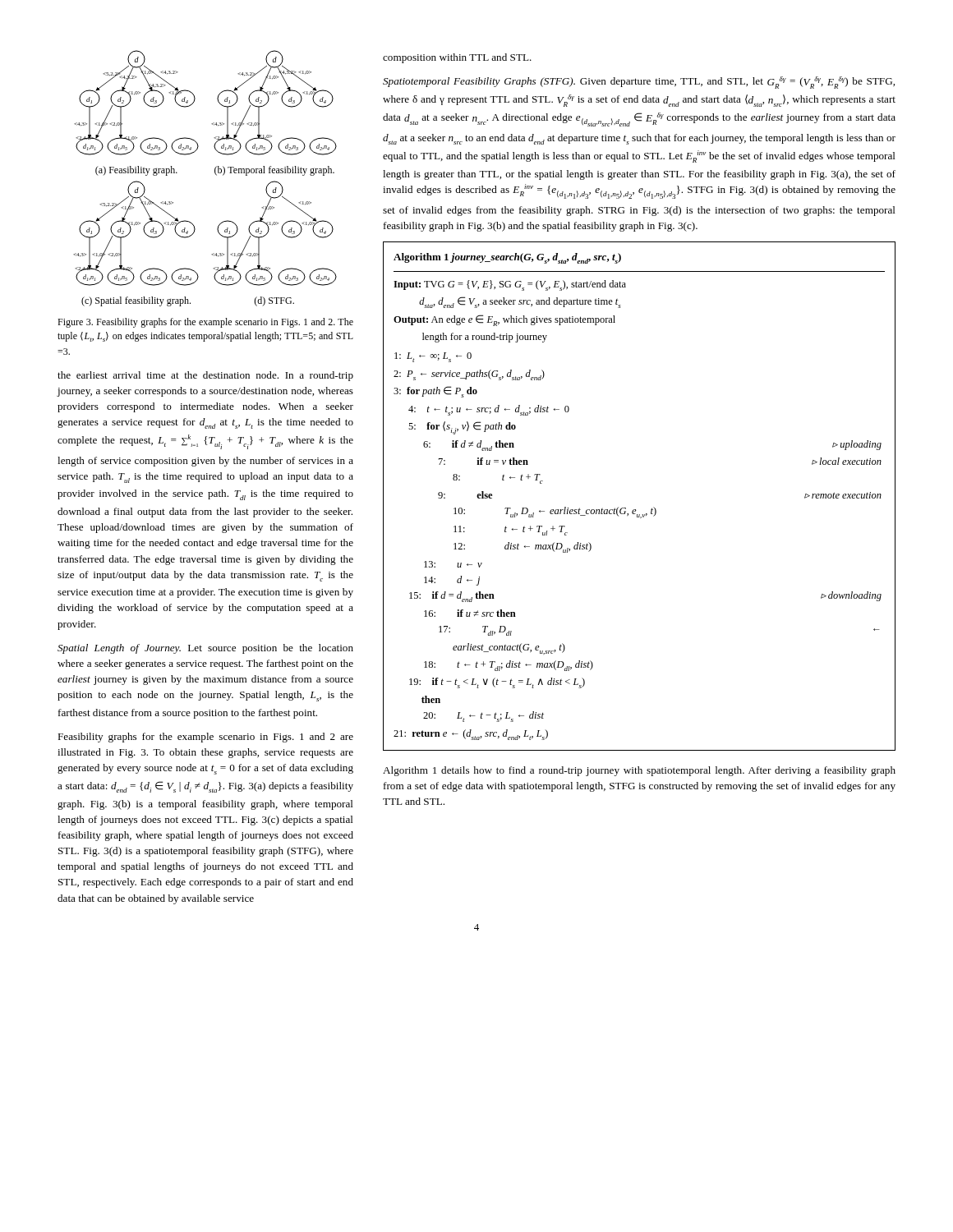Select the block starting "Figure 3. Feasibility graphs for"

205,337
